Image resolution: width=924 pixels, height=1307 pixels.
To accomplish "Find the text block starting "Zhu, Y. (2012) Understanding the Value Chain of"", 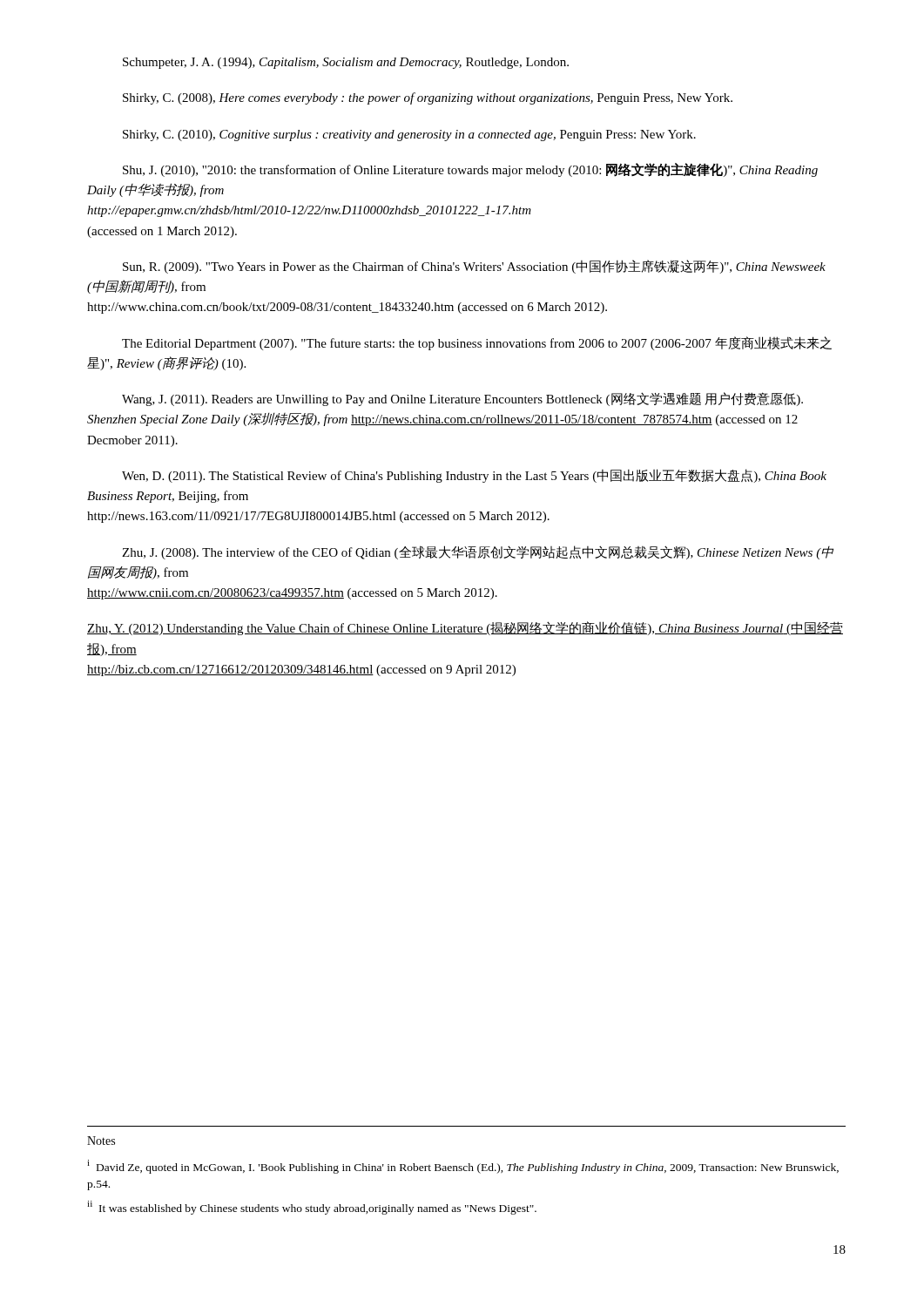I will [x=465, y=628].
